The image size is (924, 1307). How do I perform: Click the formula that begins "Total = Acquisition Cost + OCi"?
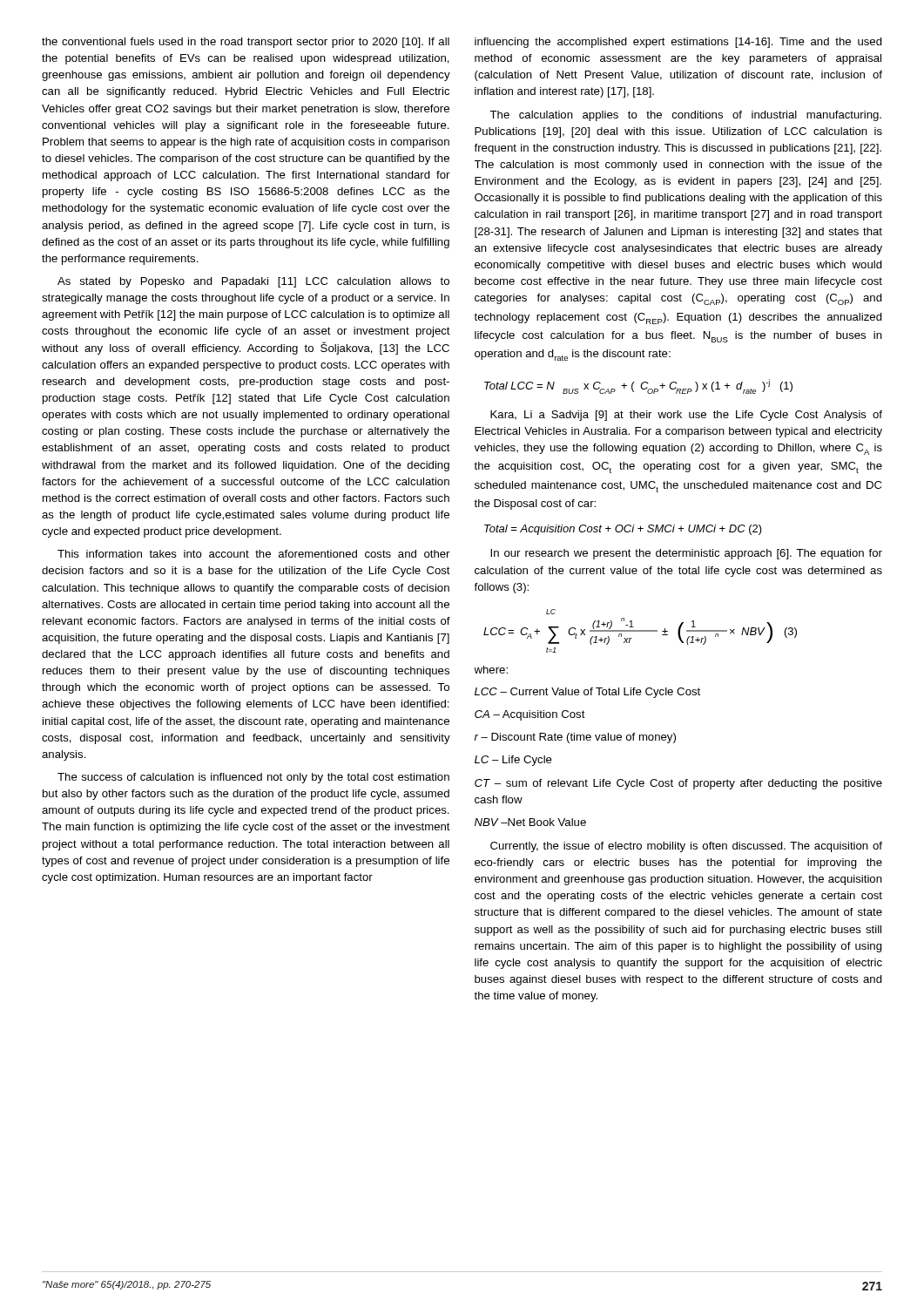(x=670, y=528)
